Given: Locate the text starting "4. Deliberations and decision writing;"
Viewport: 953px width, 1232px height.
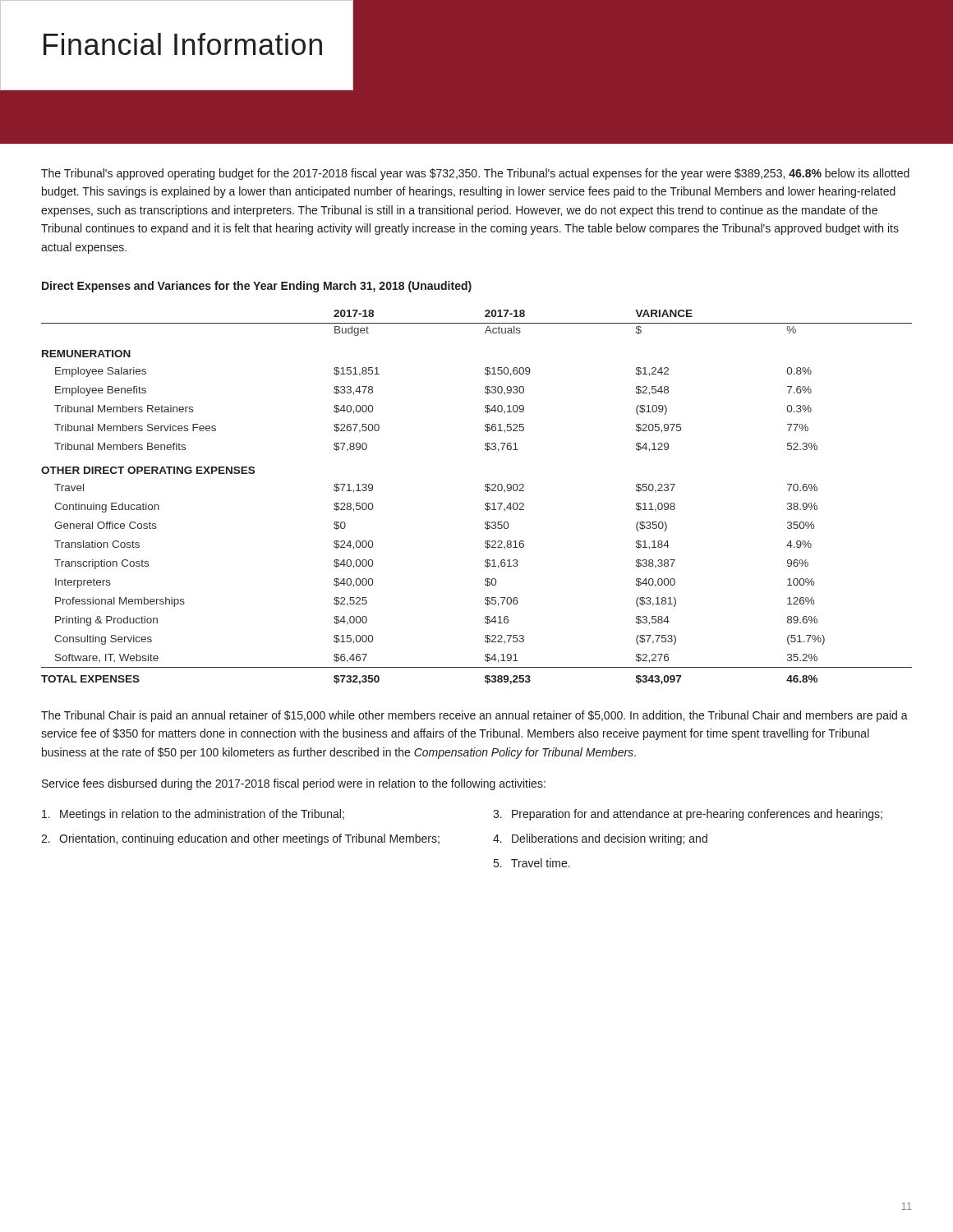Looking at the screenshot, I should click(702, 839).
